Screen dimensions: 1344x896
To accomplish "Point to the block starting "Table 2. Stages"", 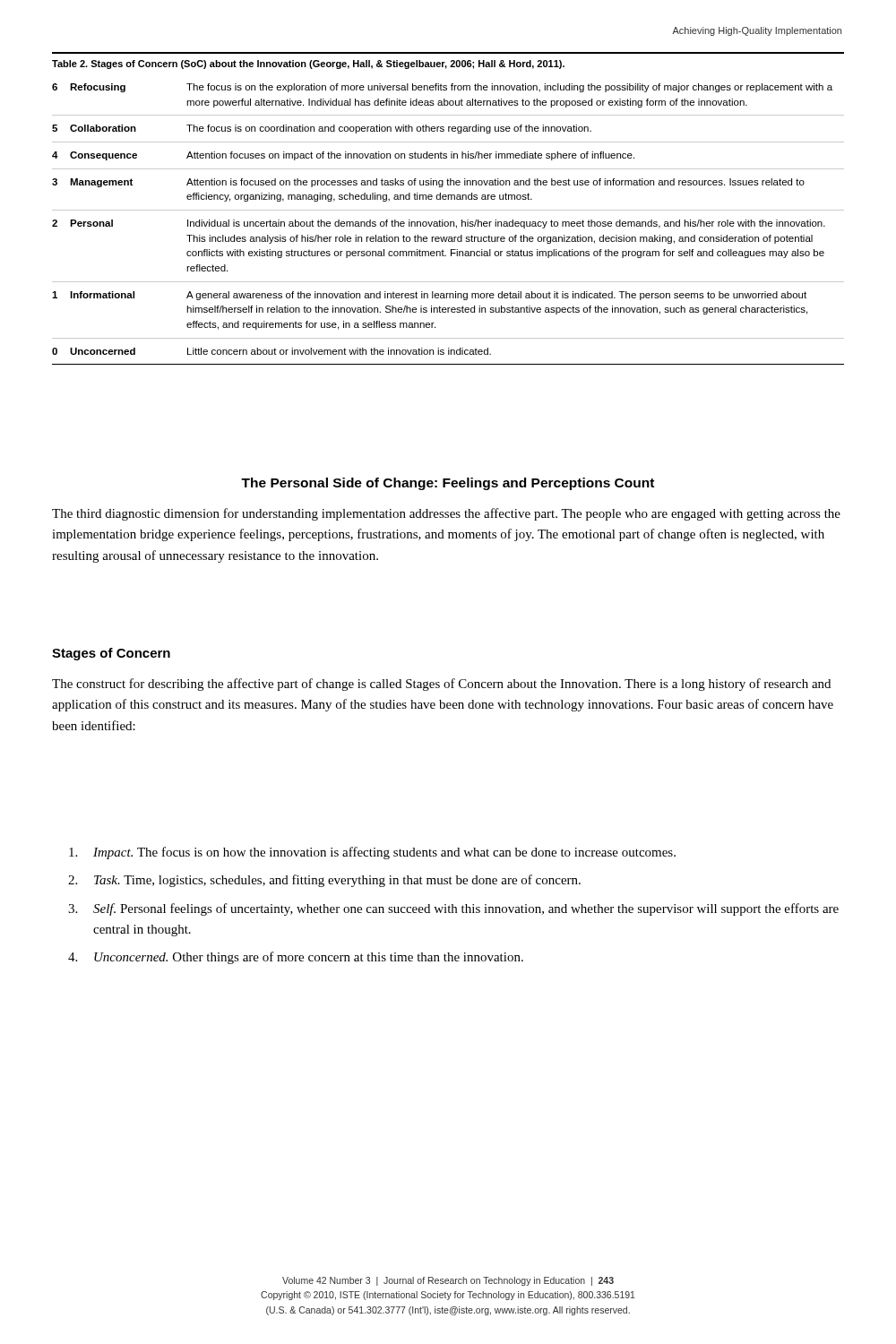I will [x=308, y=64].
